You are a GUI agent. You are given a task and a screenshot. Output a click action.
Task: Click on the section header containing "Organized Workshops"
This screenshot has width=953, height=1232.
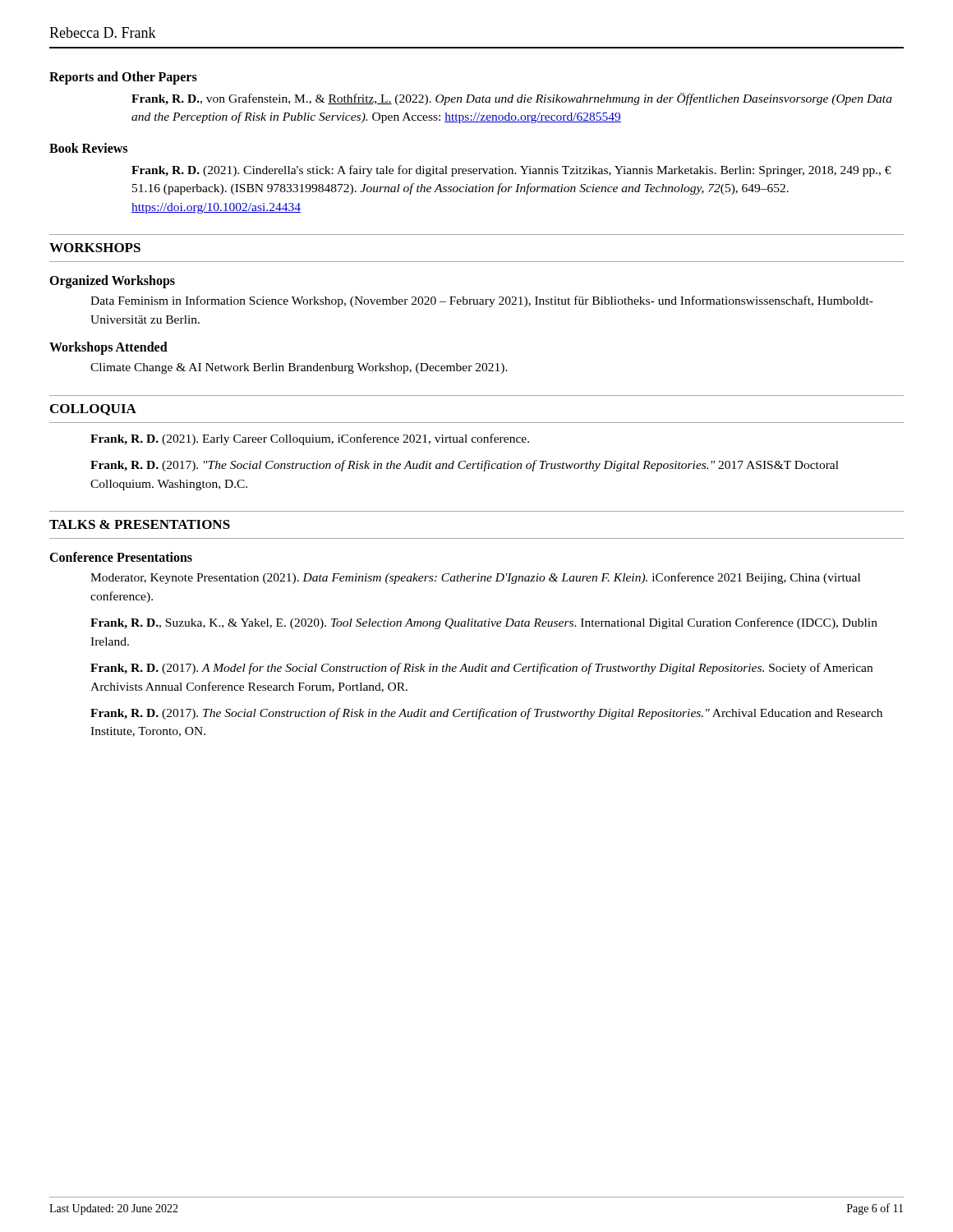(x=112, y=281)
